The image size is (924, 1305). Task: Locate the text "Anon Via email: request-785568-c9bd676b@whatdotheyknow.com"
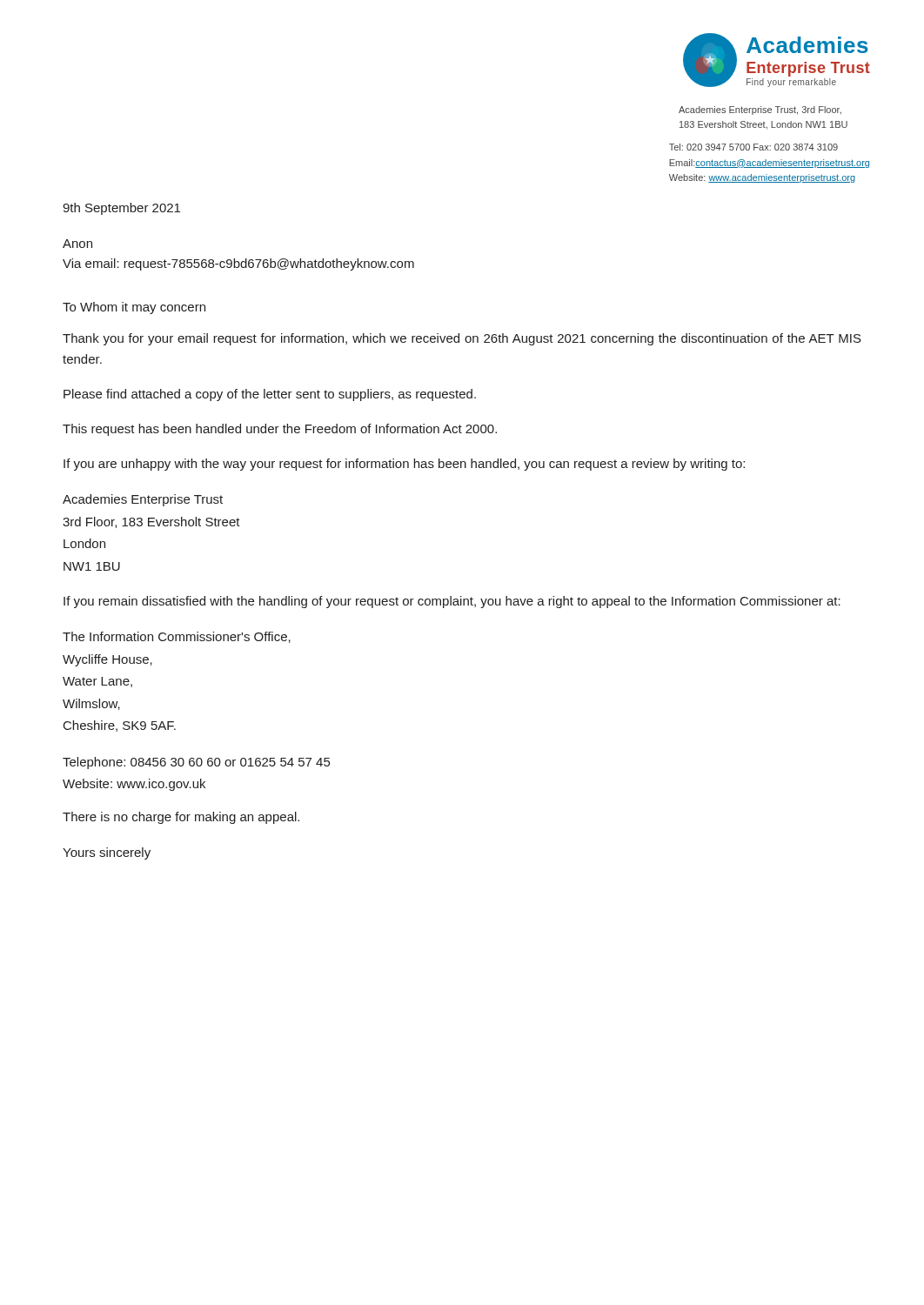tap(239, 253)
